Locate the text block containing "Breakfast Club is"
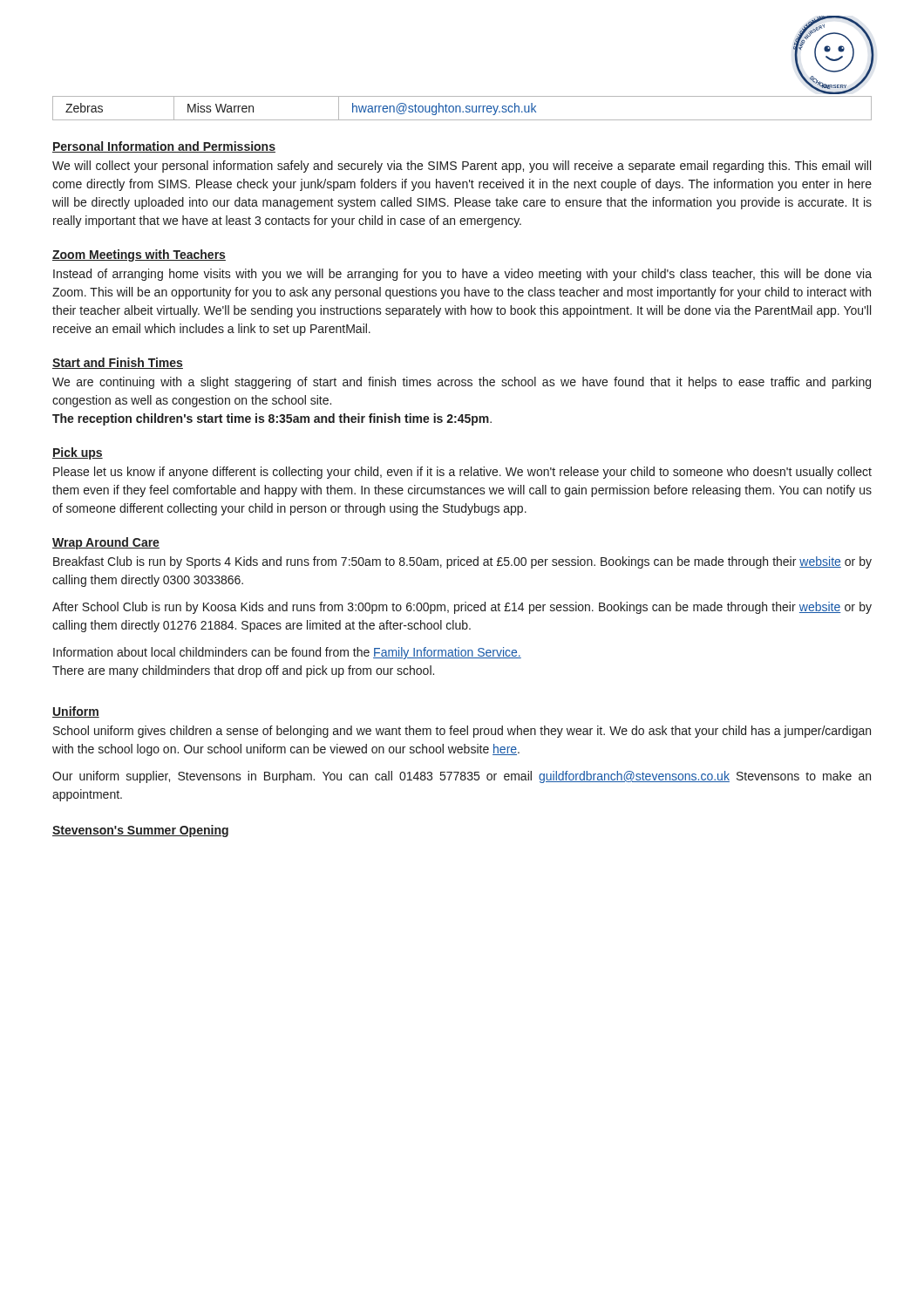Image resolution: width=924 pixels, height=1308 pixels. [462, 571]
